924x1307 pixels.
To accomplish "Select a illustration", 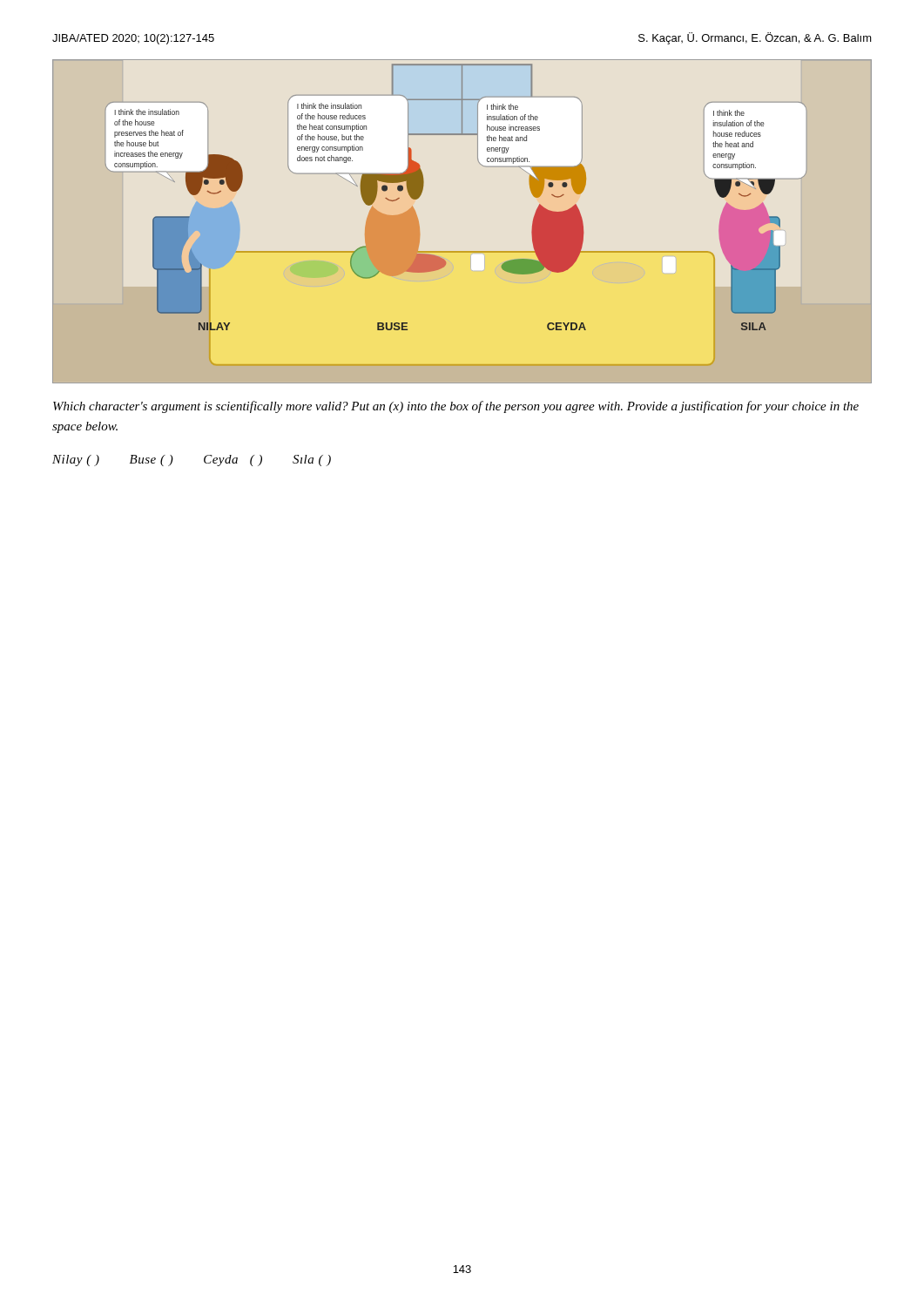I will coord(462,221).
